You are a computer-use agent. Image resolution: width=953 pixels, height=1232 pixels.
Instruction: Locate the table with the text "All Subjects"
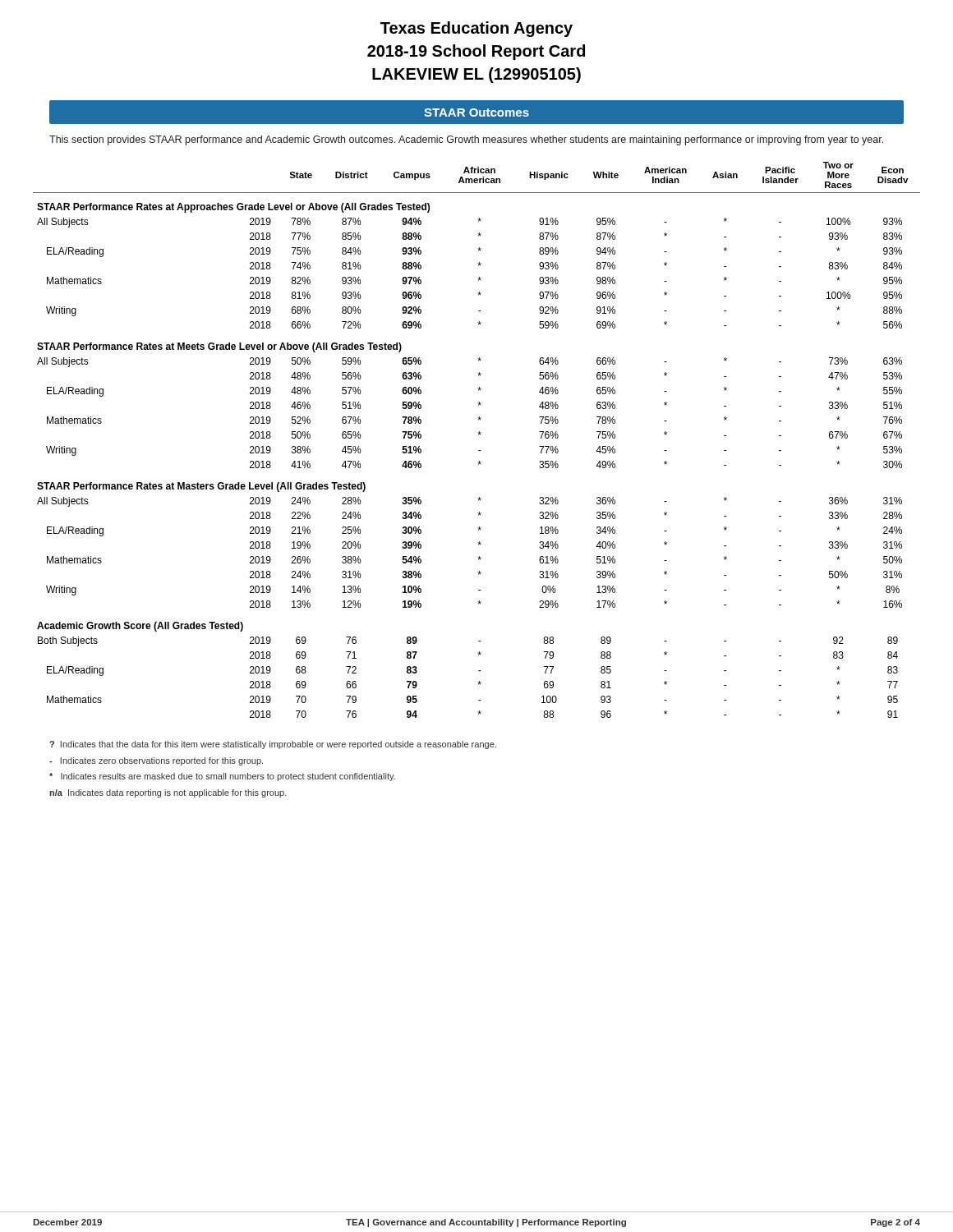pos(476,440)
